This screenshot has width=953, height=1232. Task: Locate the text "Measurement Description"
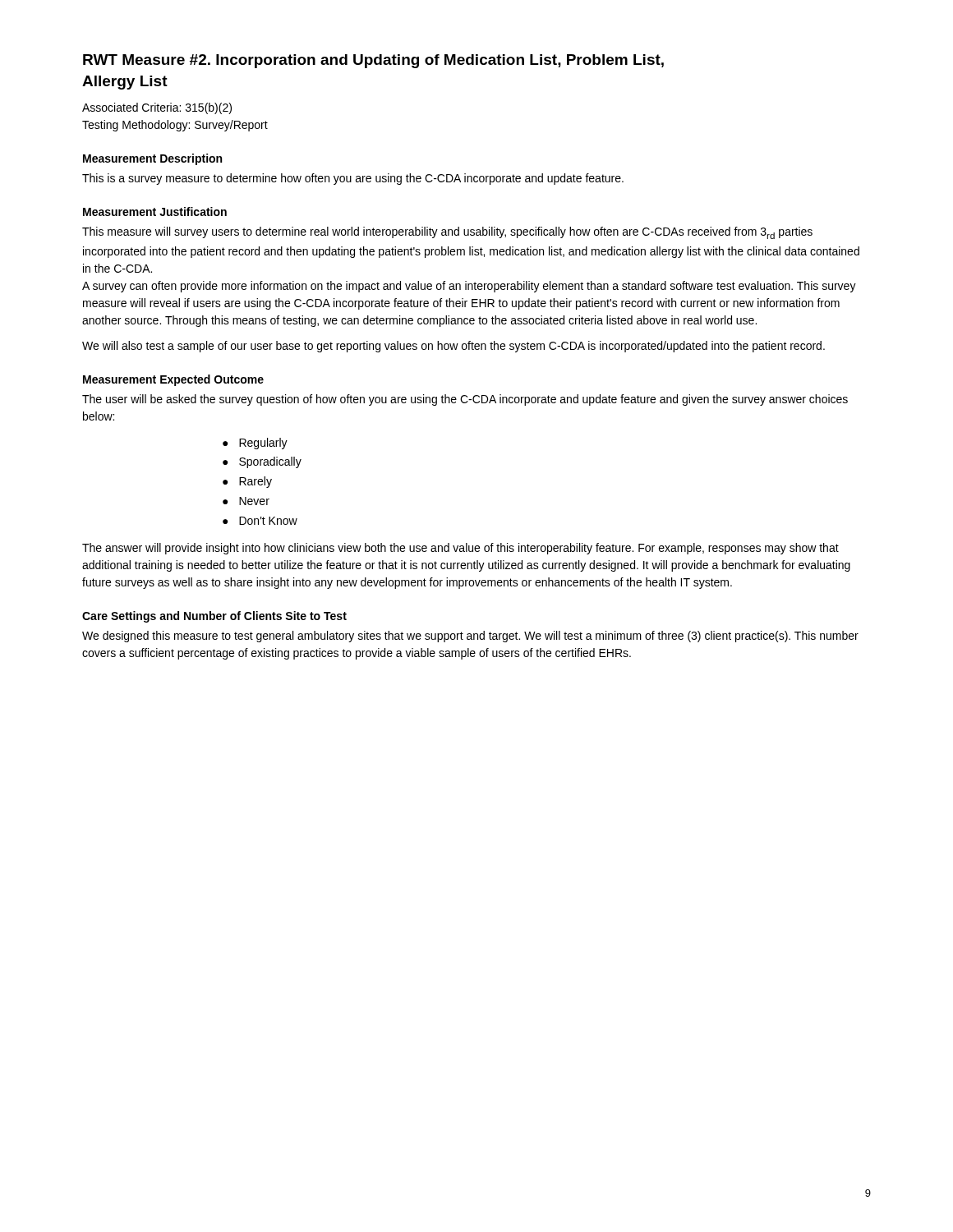pos(152,159)
